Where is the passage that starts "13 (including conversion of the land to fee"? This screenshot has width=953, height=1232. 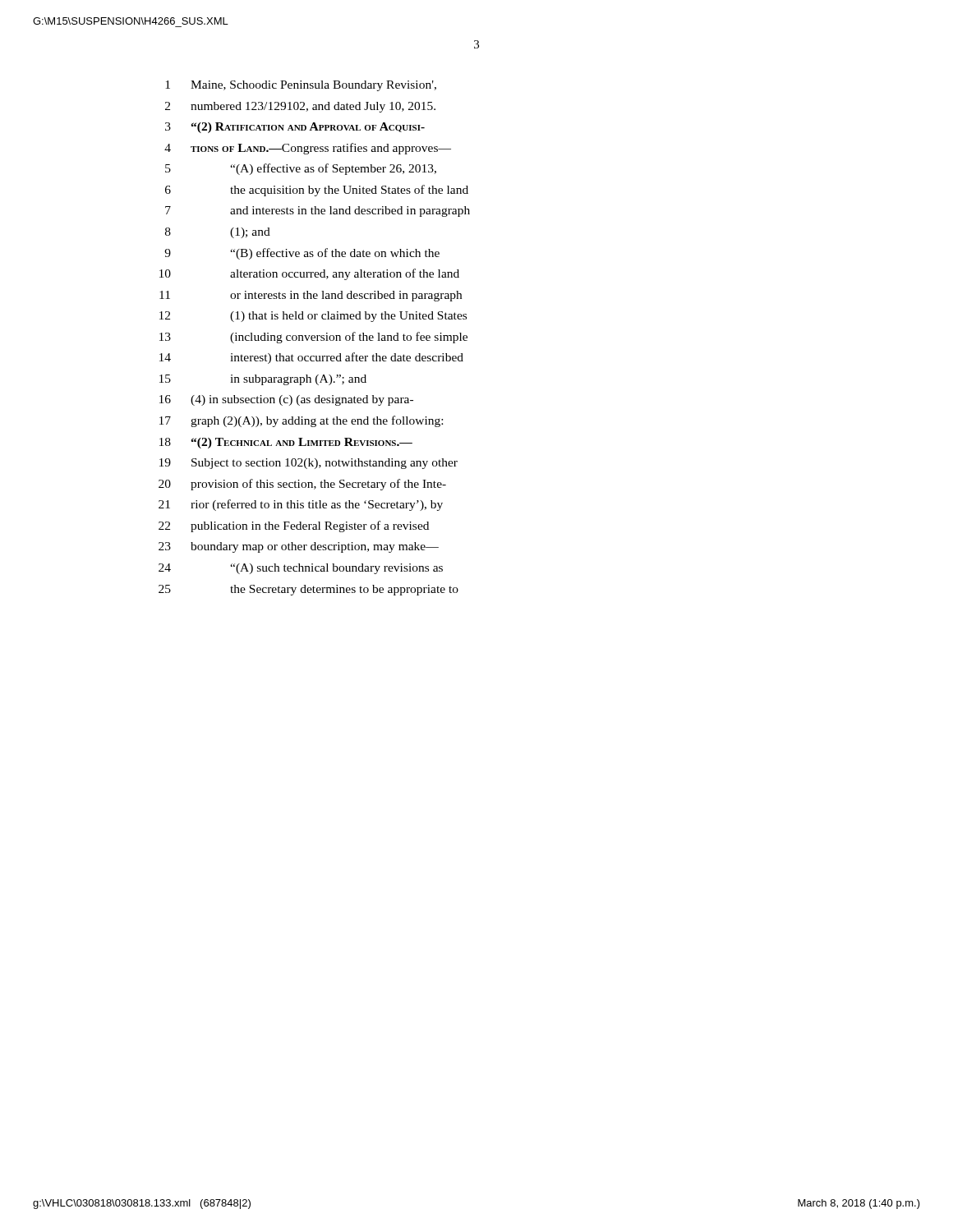pos(468,336)
